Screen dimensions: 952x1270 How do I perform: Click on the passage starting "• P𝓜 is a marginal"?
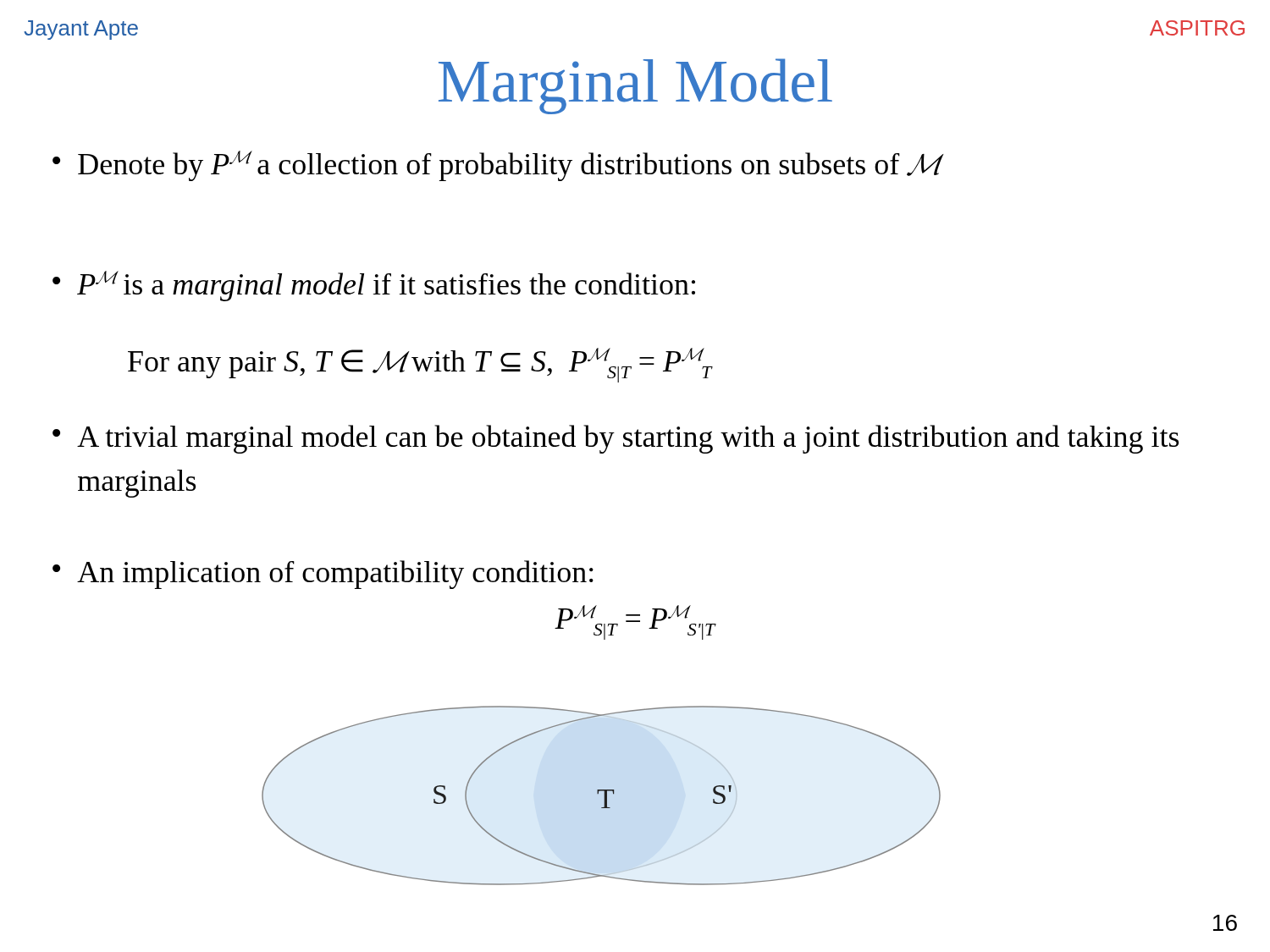pyautogui.click(x=374, y=284)
